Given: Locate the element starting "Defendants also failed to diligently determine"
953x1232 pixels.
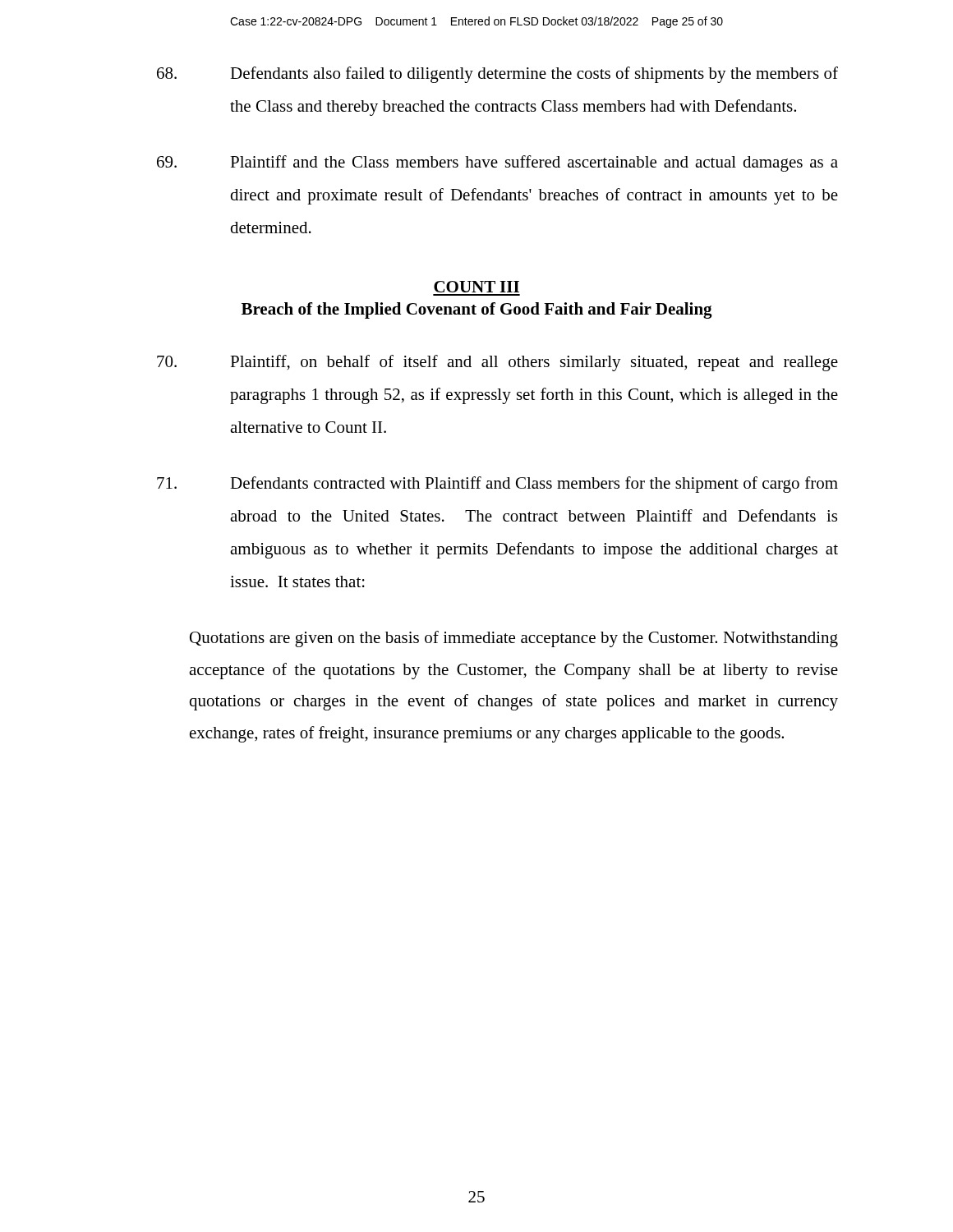Looking at the screenshot, I should 497,75.
